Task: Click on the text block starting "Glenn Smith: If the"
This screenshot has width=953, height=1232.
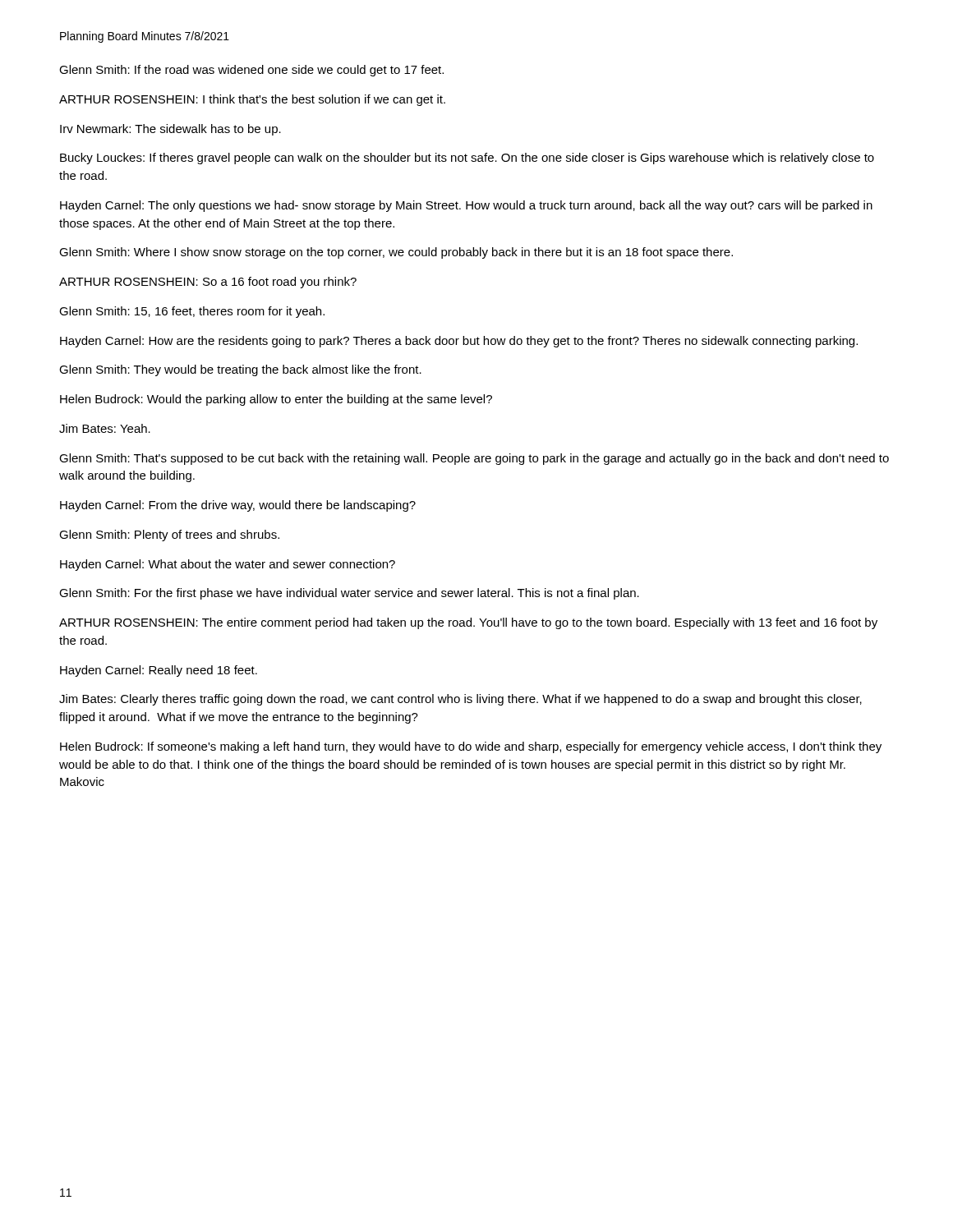Action: (252, 69)
